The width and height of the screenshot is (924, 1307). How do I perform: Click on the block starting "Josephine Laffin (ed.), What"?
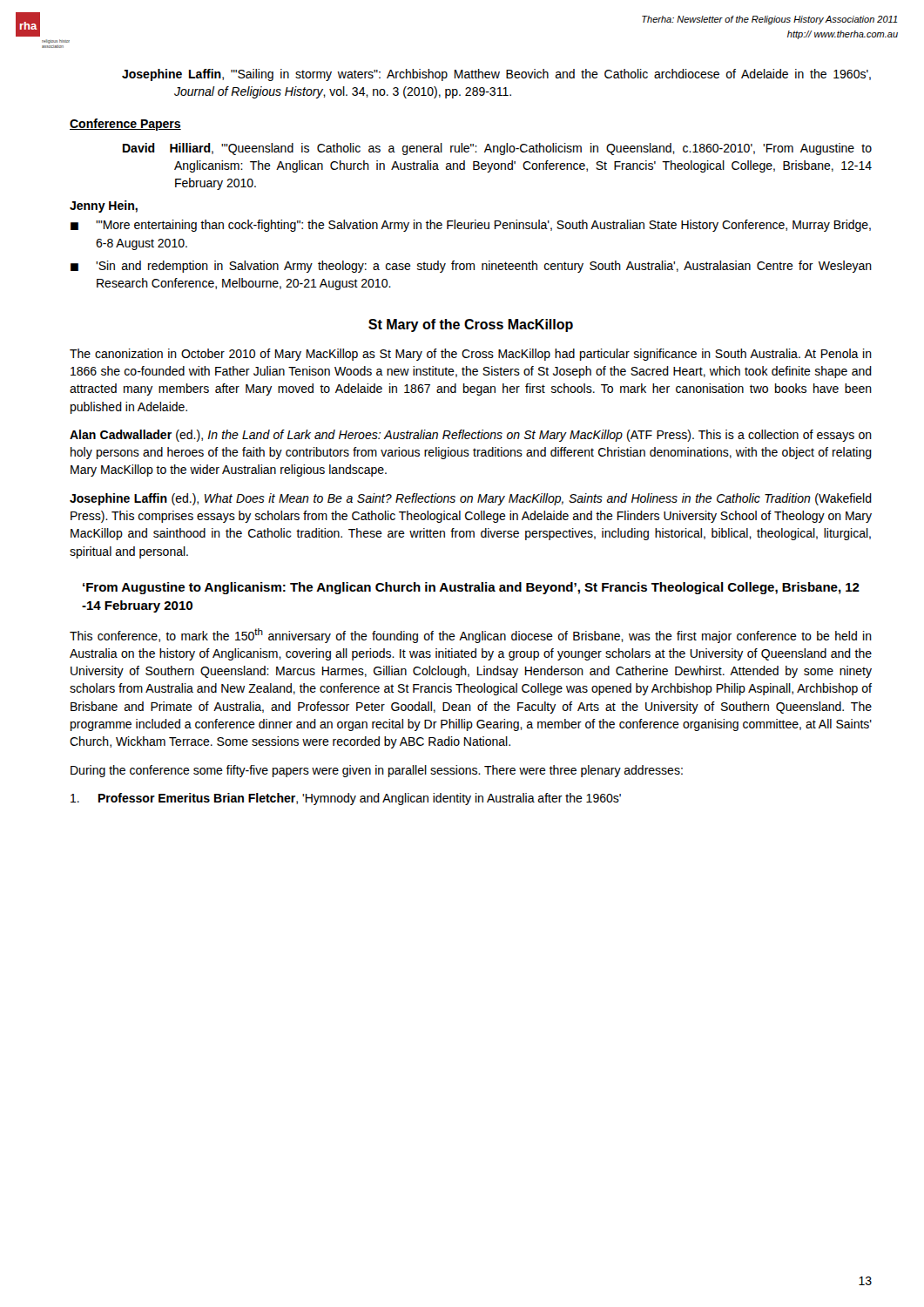click(x=471, y=525)
